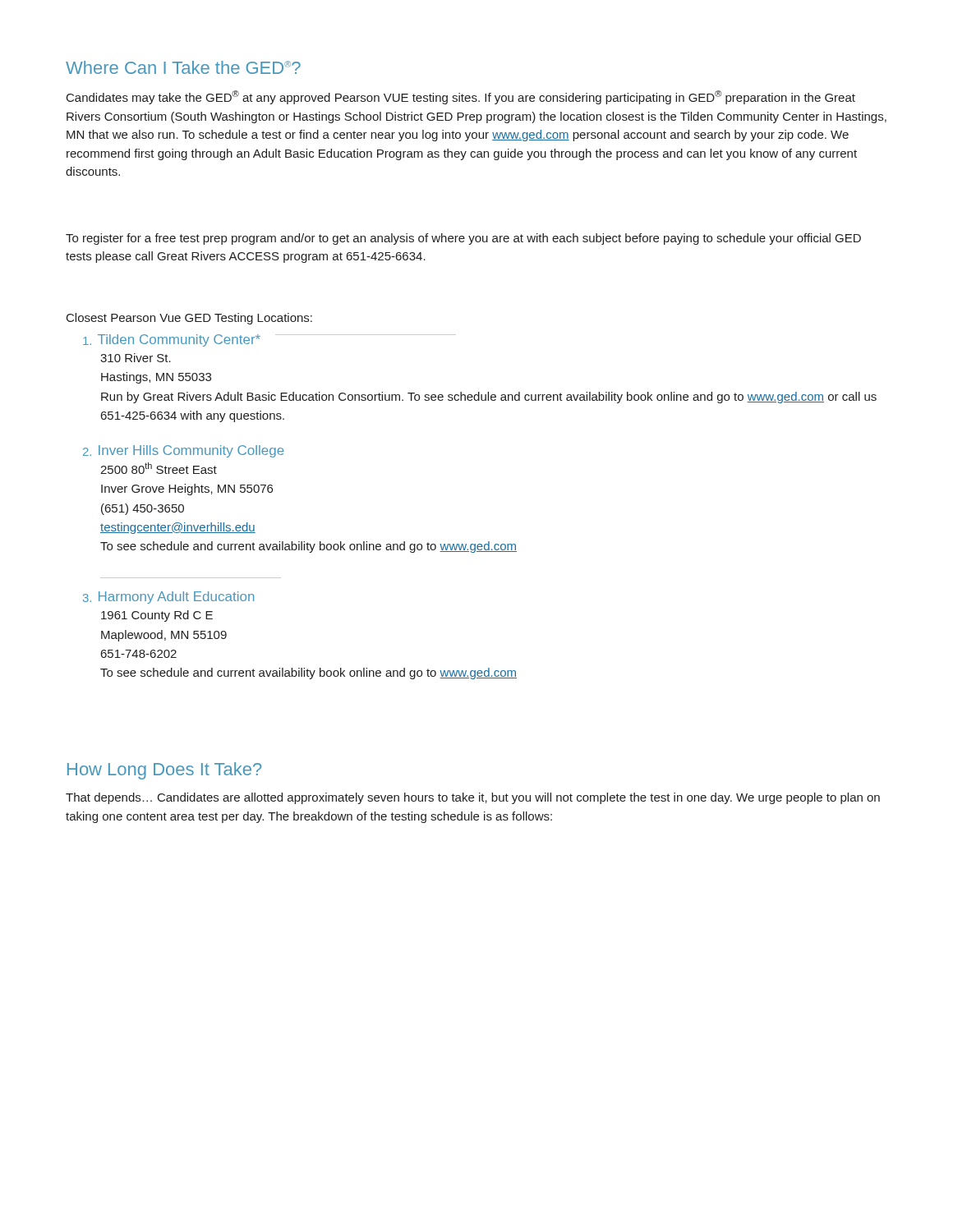
Task: Point to the text starting "Closest Pearson Vue GED Testing"
Action: pyautogui.click(x=189, y=319)
